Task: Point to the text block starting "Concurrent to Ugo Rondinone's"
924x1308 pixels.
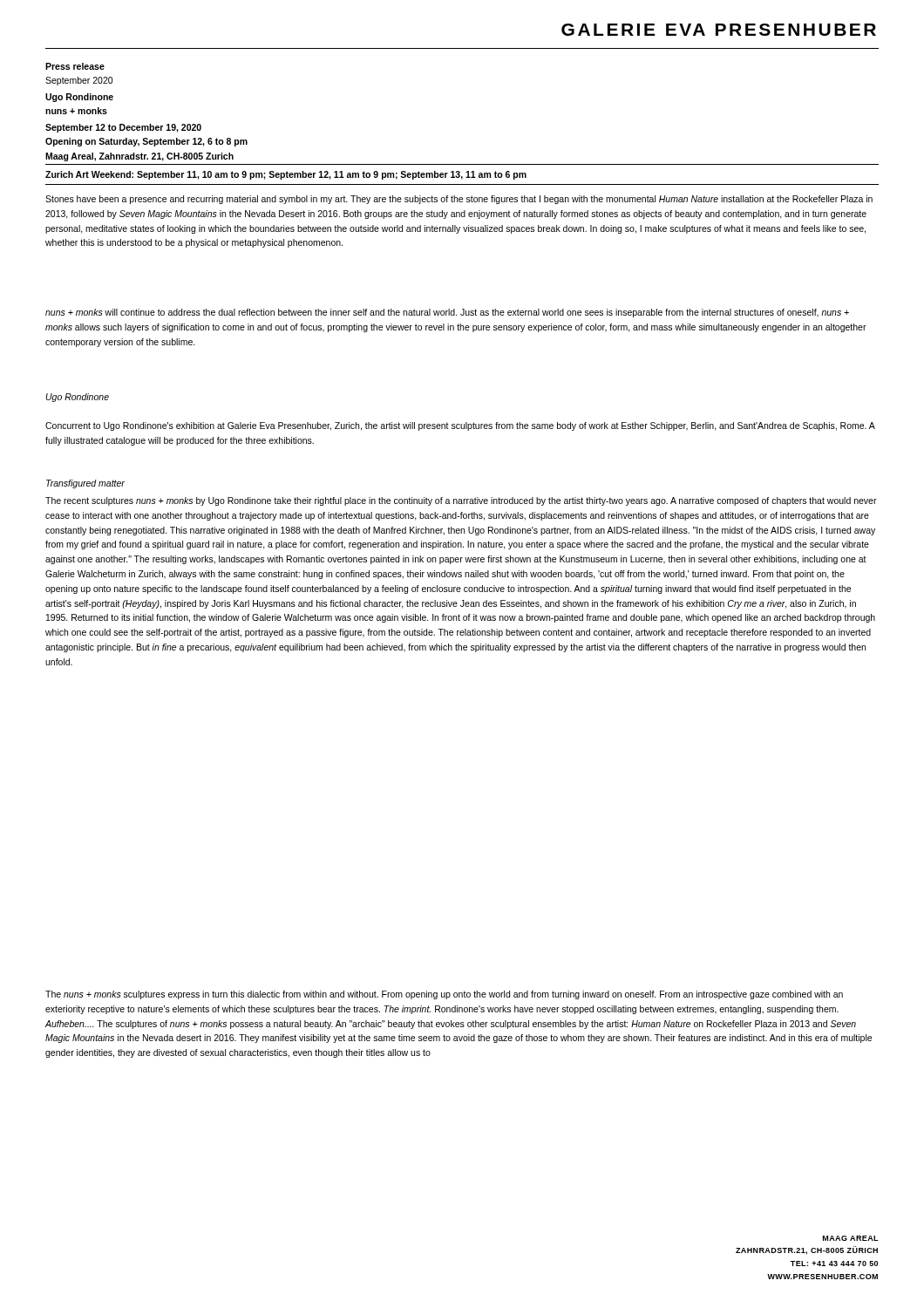Action: [x=460, y=433]
